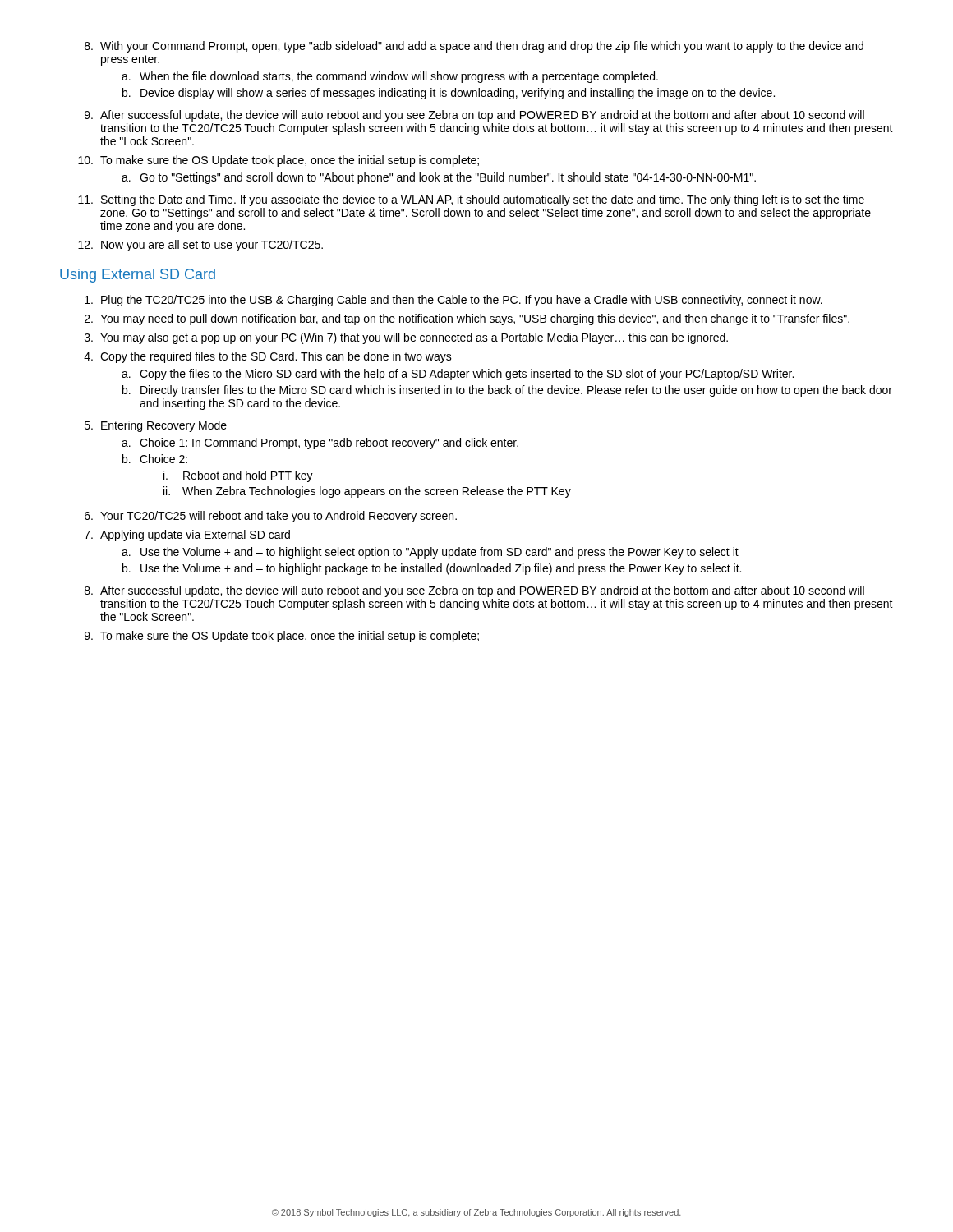Image resolution: width=953 pixels, height=1232 pixels.
Task: Find the element starting "2. You may need to pull down notification"
Action: (x=476, y=319)
